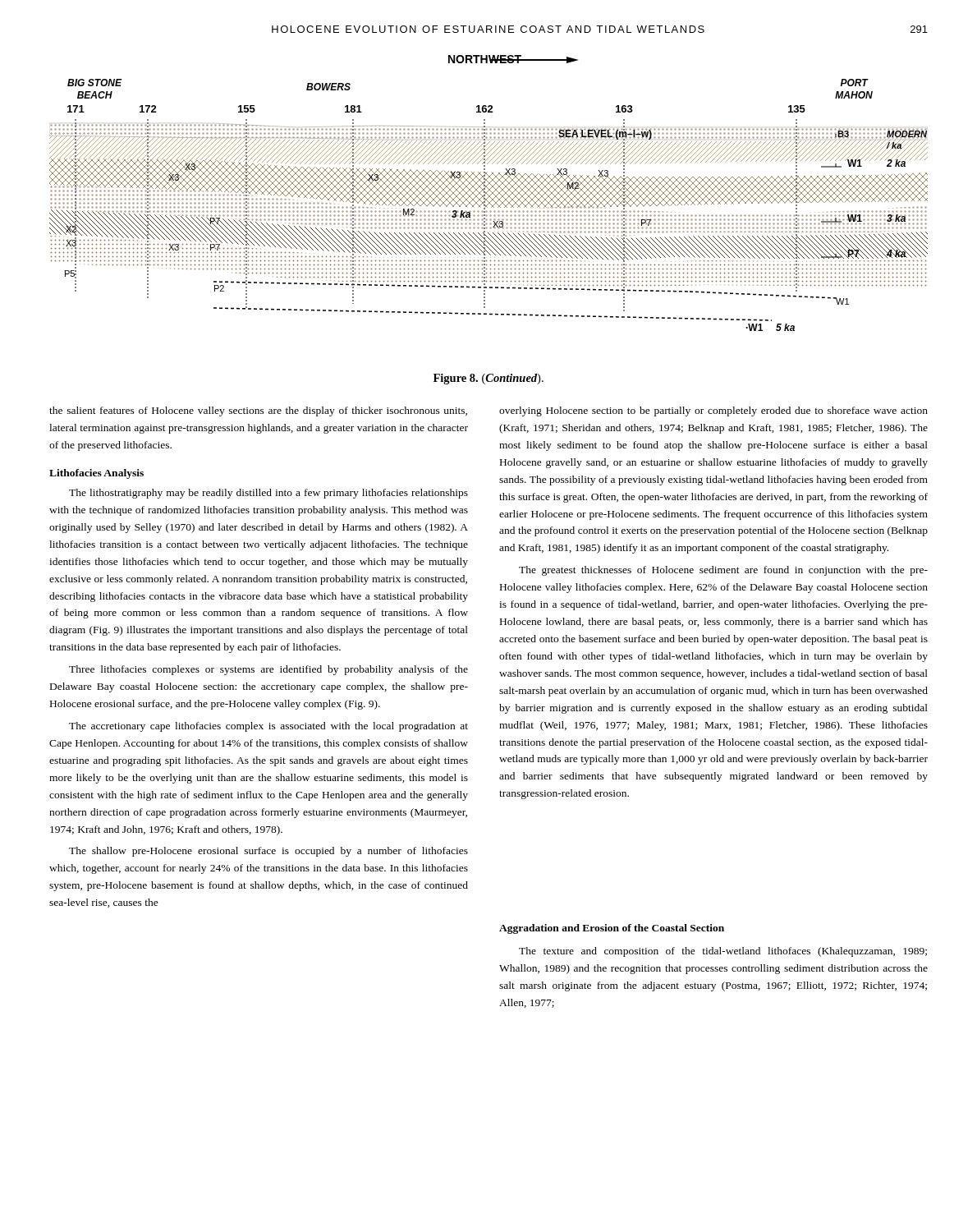Select the section header that reads "Lithofacies Analysis"

[x=97, y=473]
